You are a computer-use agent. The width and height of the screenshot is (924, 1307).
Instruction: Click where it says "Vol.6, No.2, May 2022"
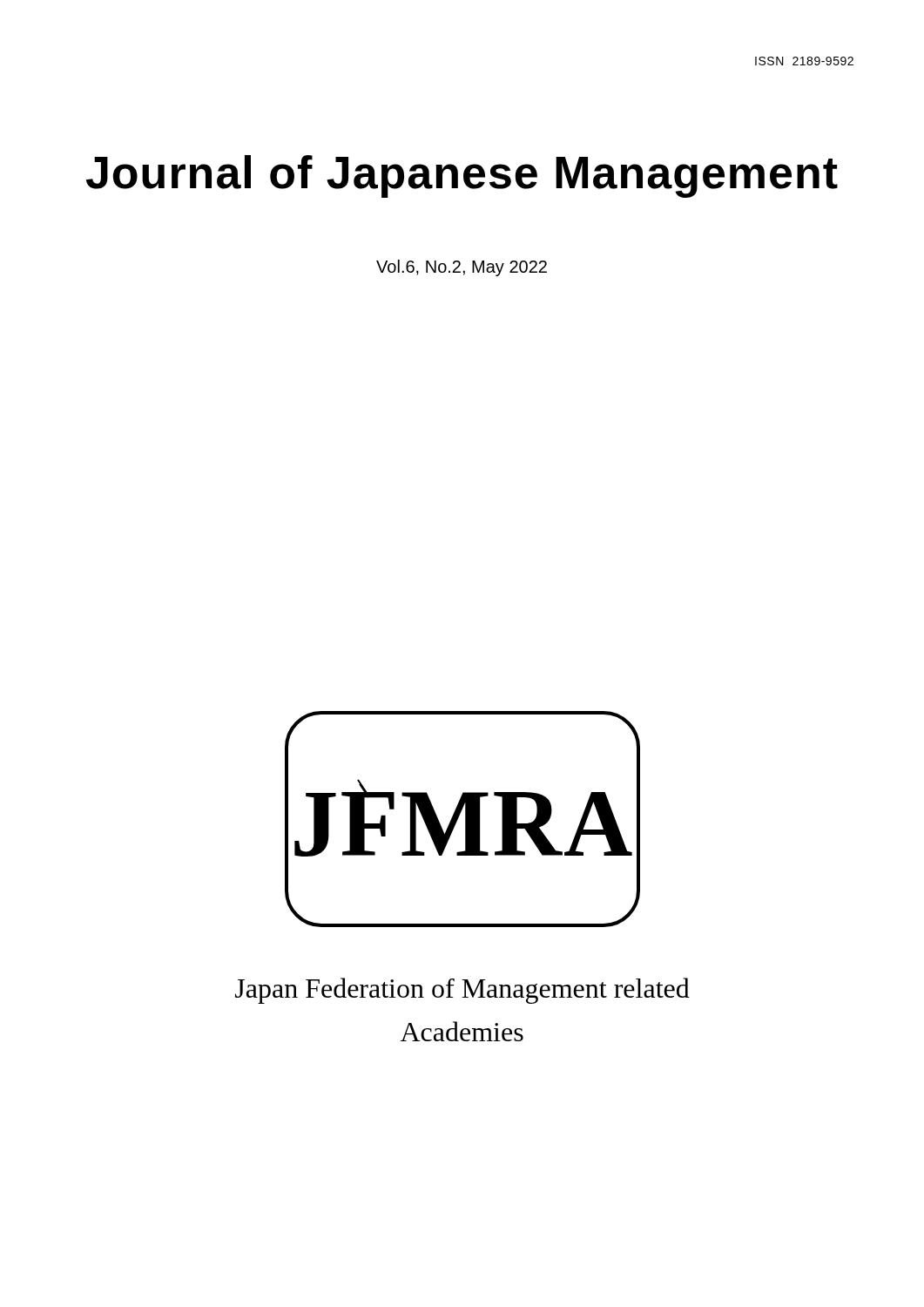(x=462, y=267)
